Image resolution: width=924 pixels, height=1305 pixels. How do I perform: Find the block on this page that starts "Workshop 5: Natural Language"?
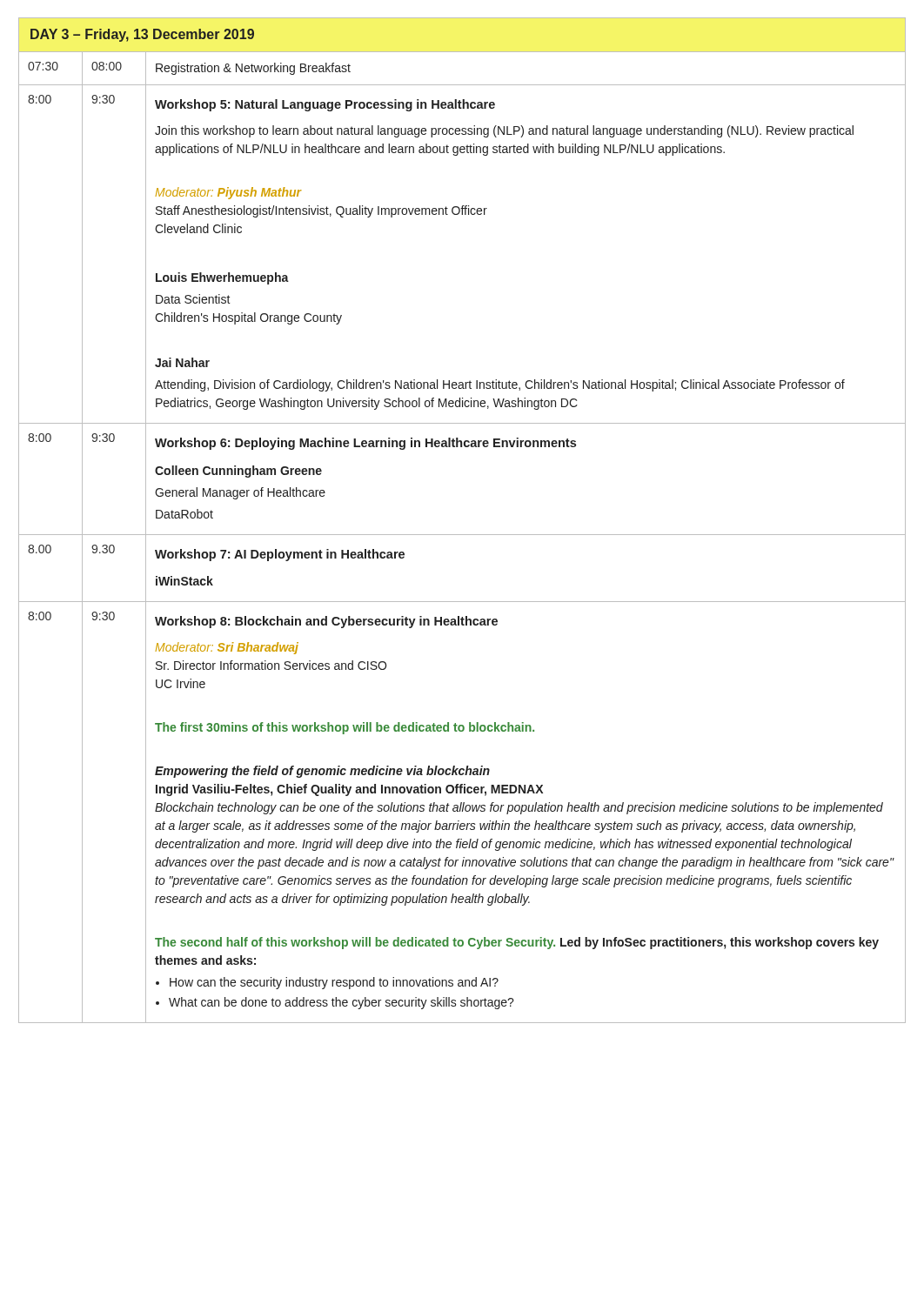[x=325, y=105]
